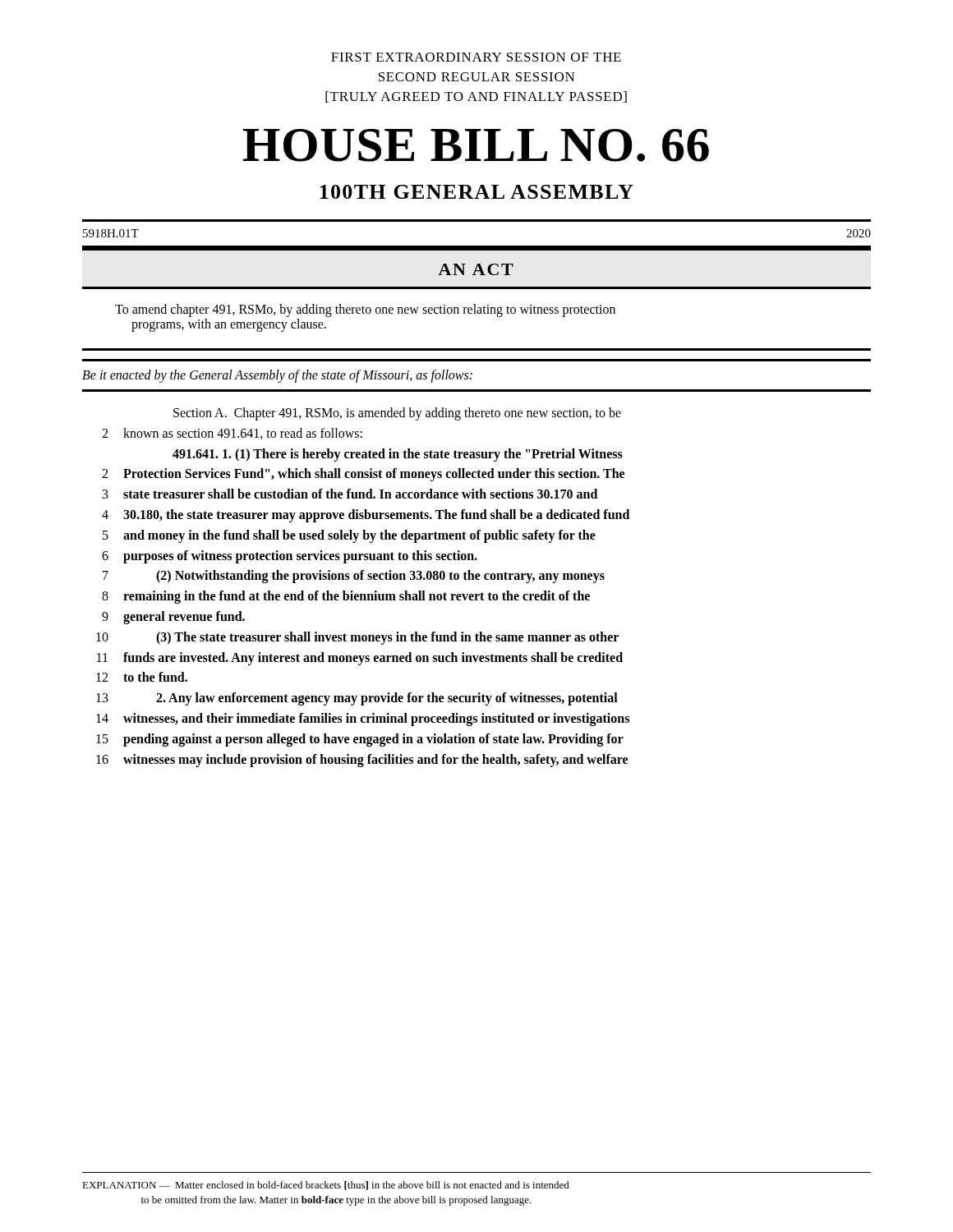
Task: Find "5918H.01T 2020" on this page
Action: tap(476, 234)
